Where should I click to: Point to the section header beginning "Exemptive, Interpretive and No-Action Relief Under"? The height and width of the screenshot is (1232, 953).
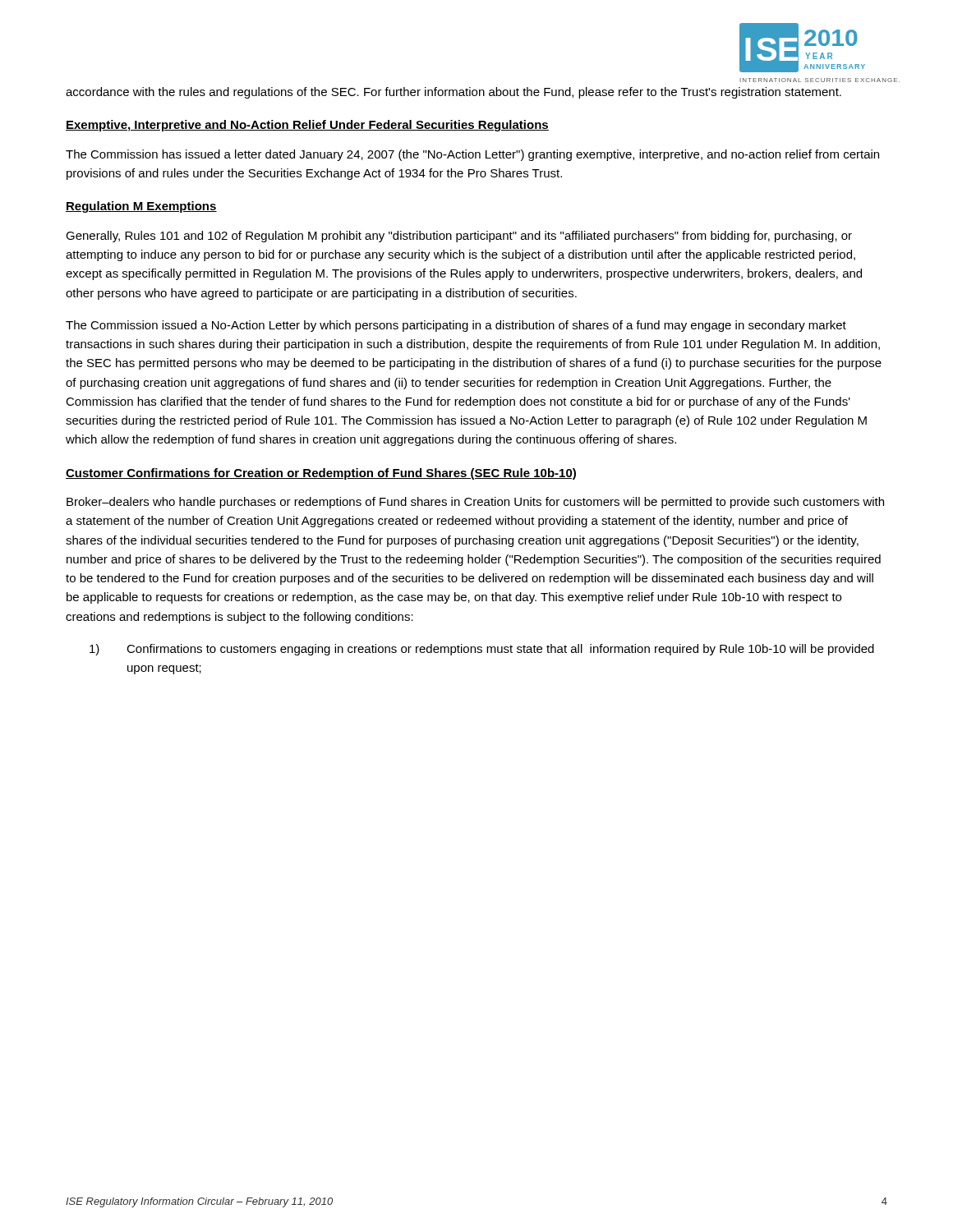click(x=307, y=125)
